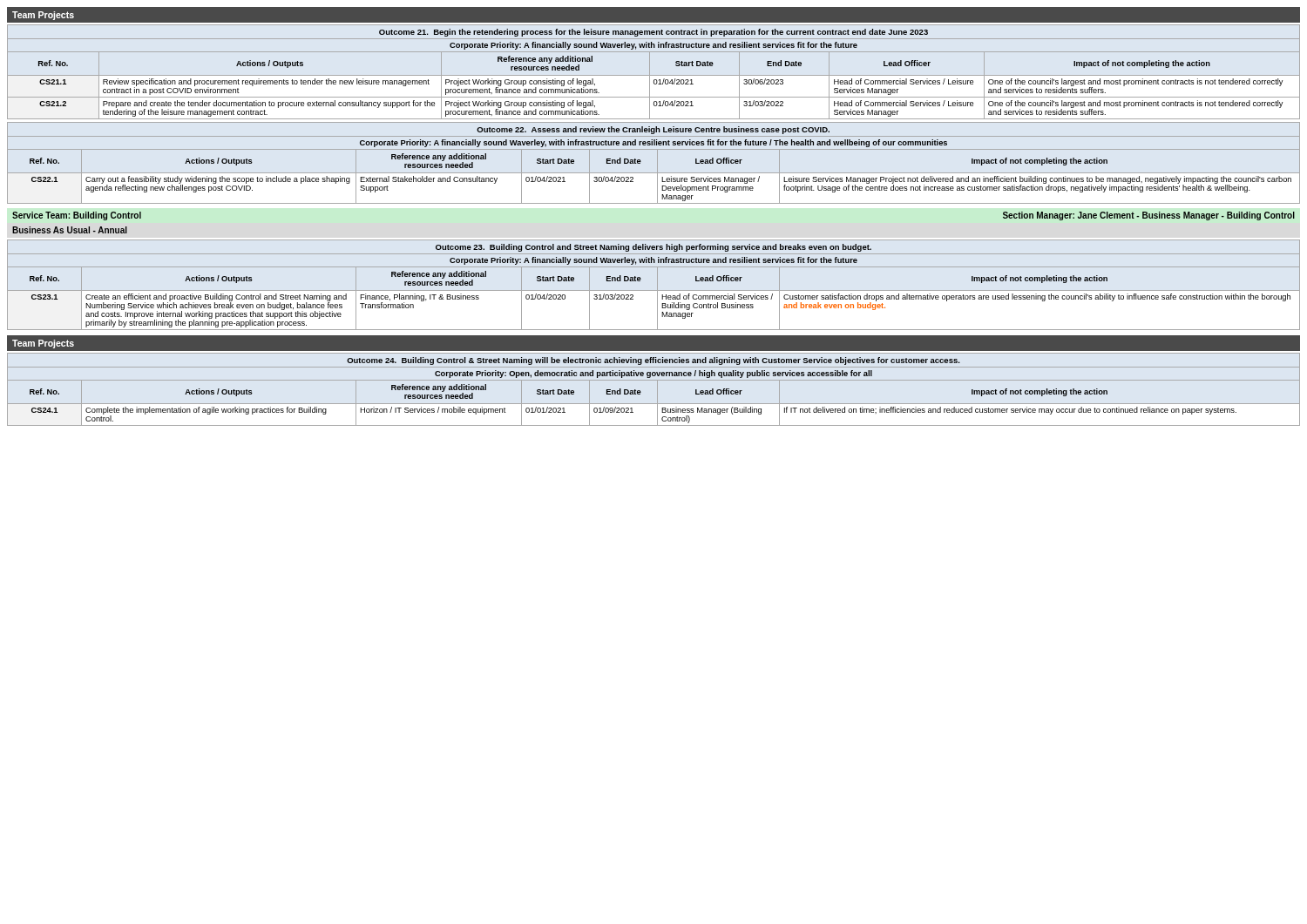Image resolution: width=1307 pixels, height=924 pixels.
Task: Locate the passage starting "Business As Usual"
Action: coord(70,230)
